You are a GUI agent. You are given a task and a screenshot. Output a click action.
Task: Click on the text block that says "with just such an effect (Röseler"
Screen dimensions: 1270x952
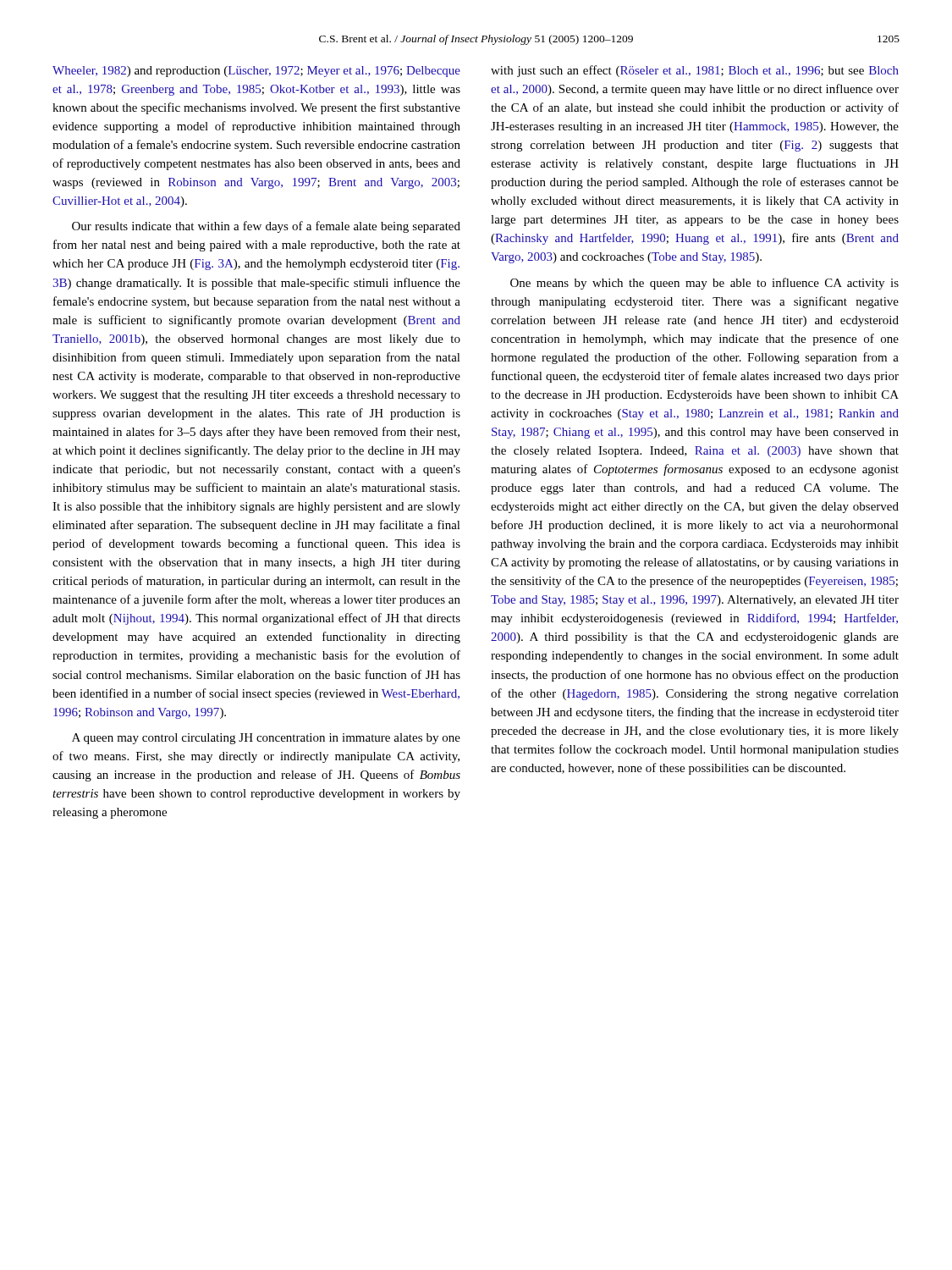coord(695,419)
